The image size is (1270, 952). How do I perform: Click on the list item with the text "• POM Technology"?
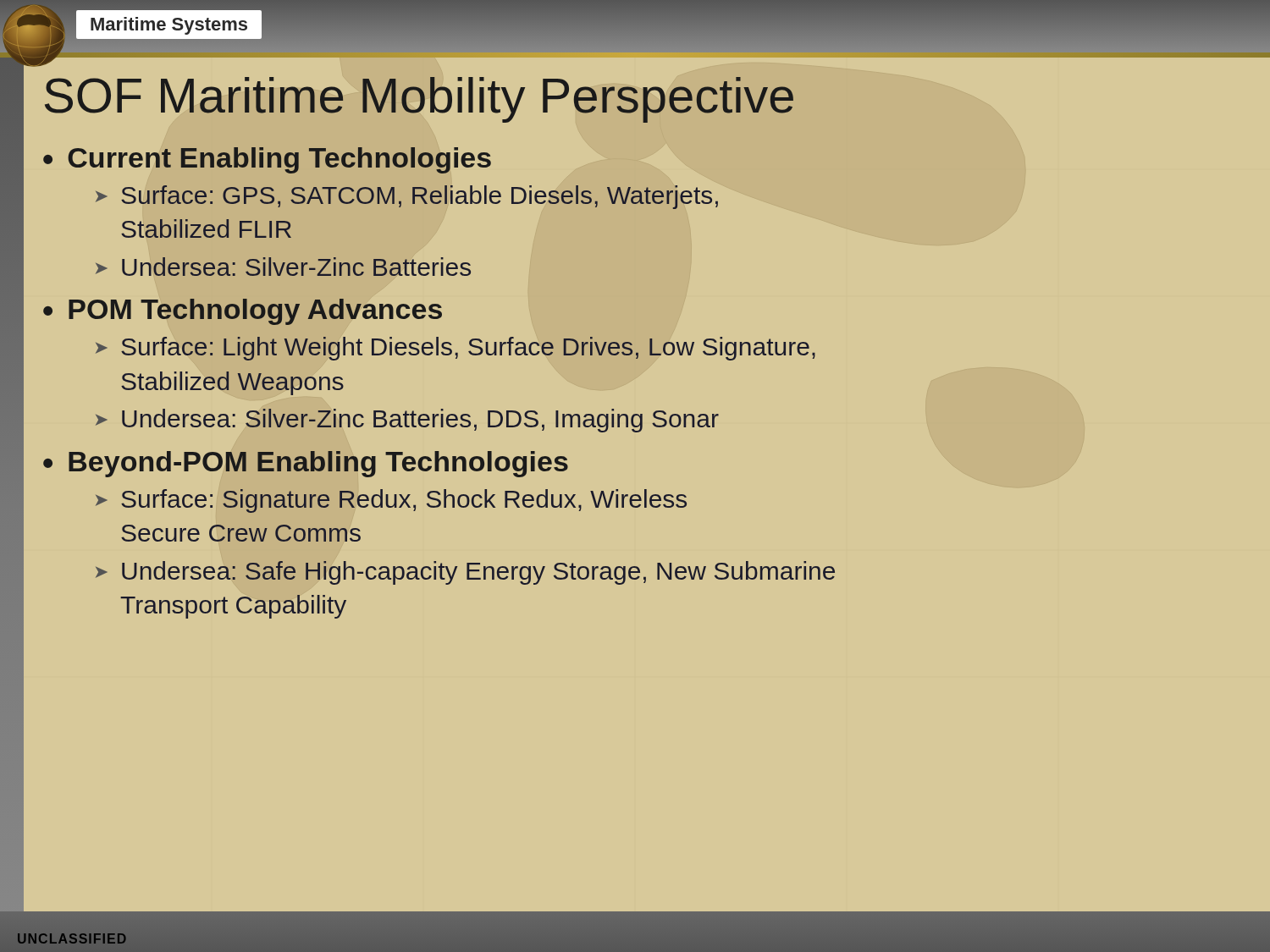coord(243,310)
